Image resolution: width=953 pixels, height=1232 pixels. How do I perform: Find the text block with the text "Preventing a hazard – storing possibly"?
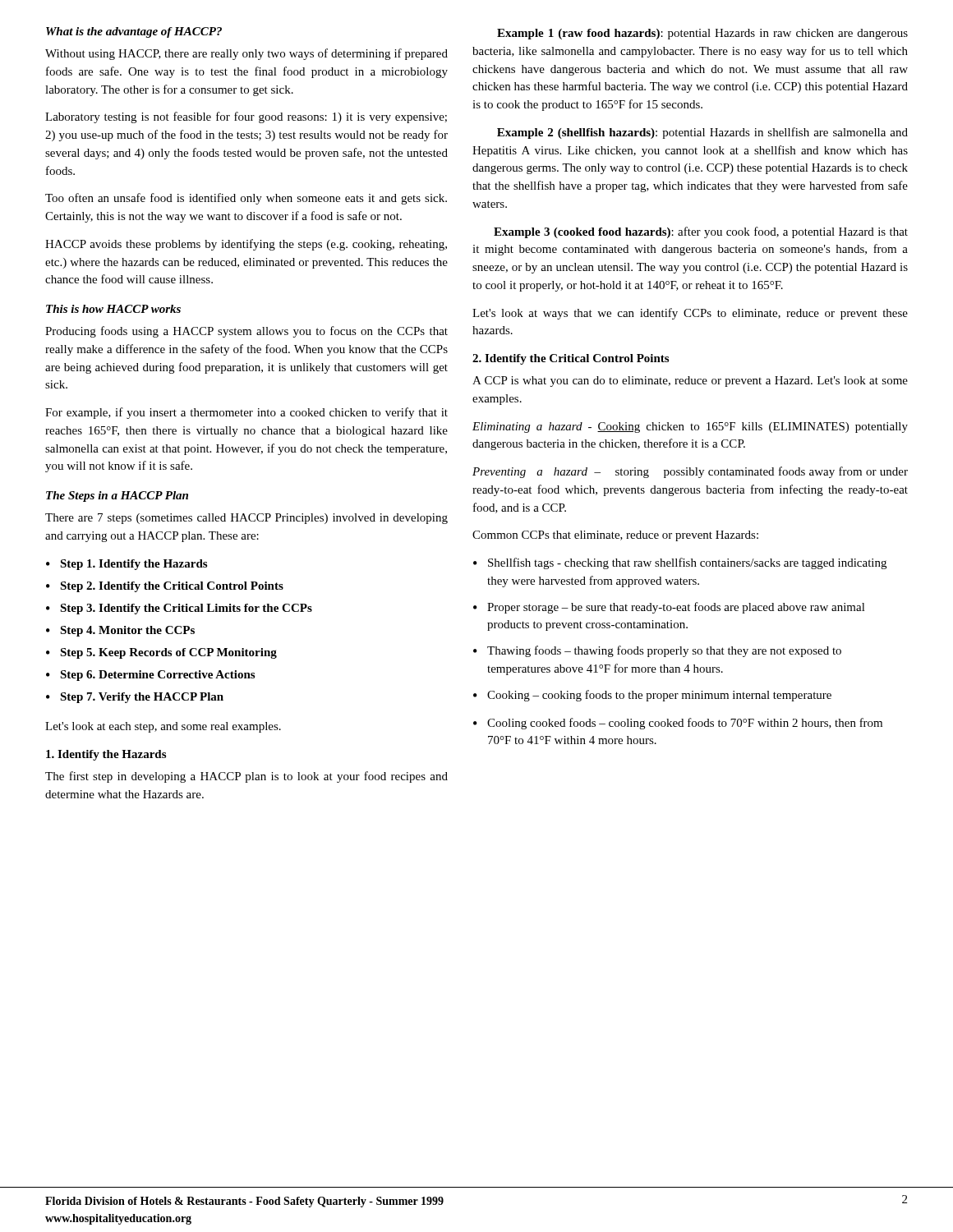[690, 489]
